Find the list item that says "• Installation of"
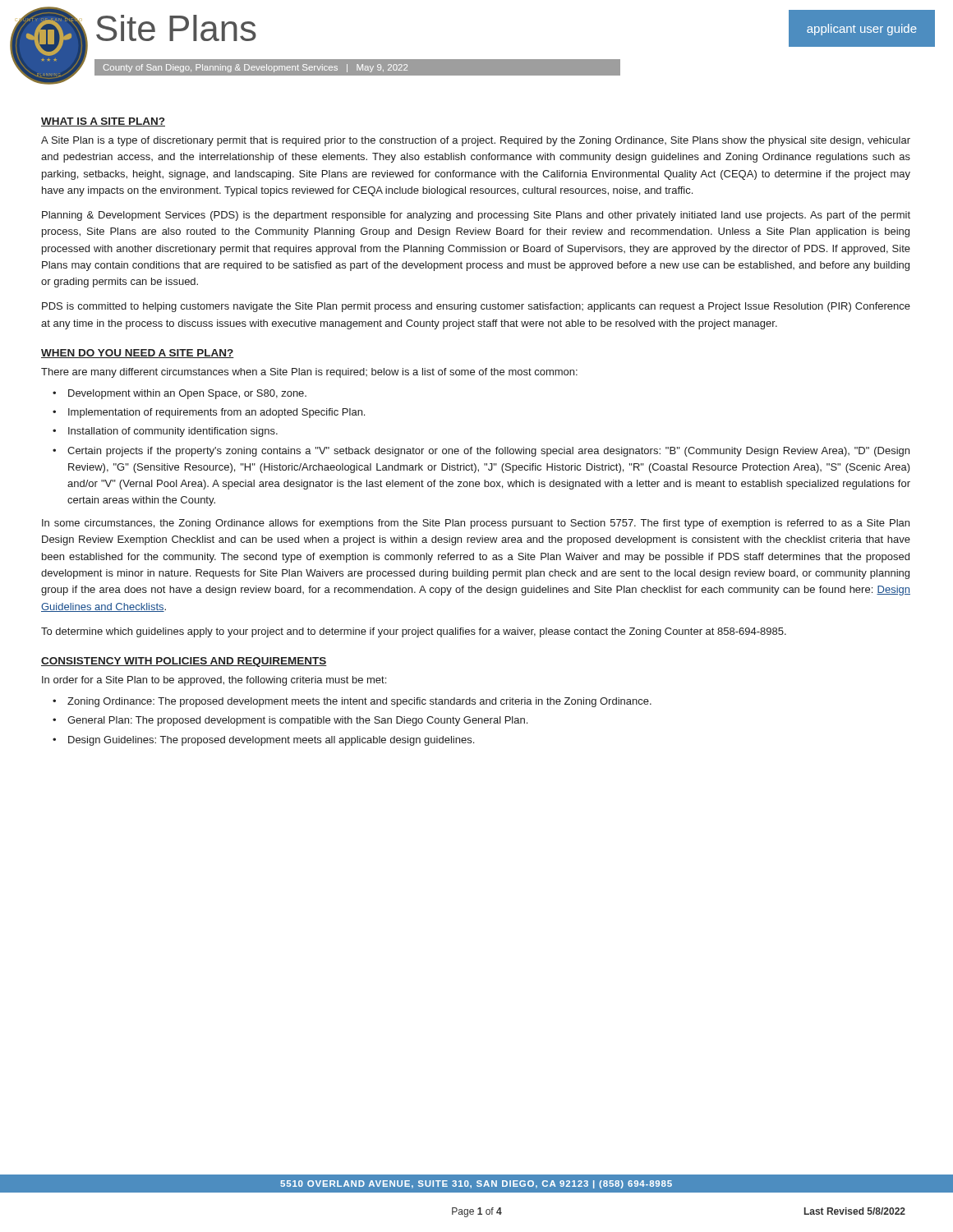The height and width of the screenshot is (1232, 953). 165,432
